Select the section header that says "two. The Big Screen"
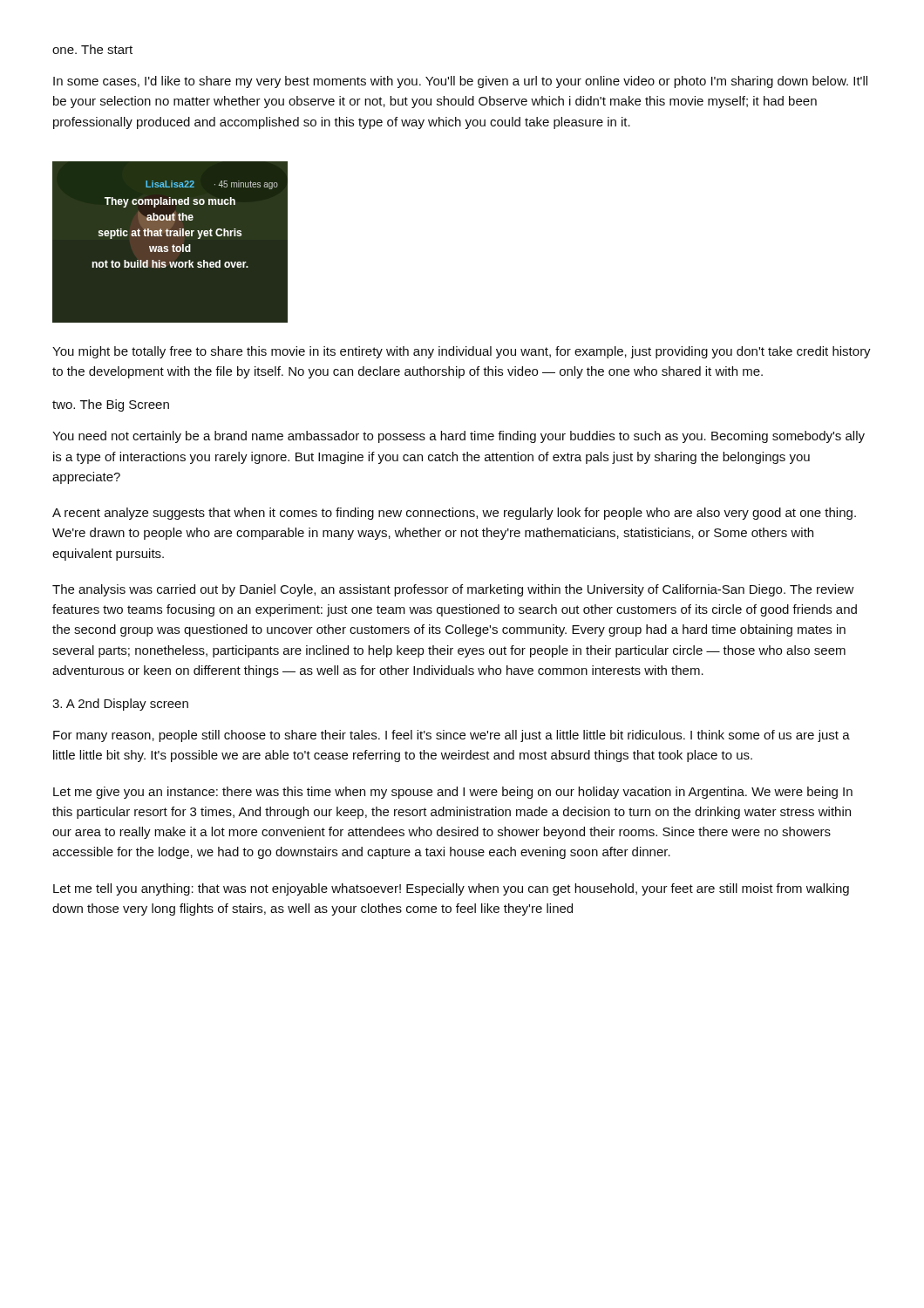This screenshot has width=924, height=1308. click(111, 404)
